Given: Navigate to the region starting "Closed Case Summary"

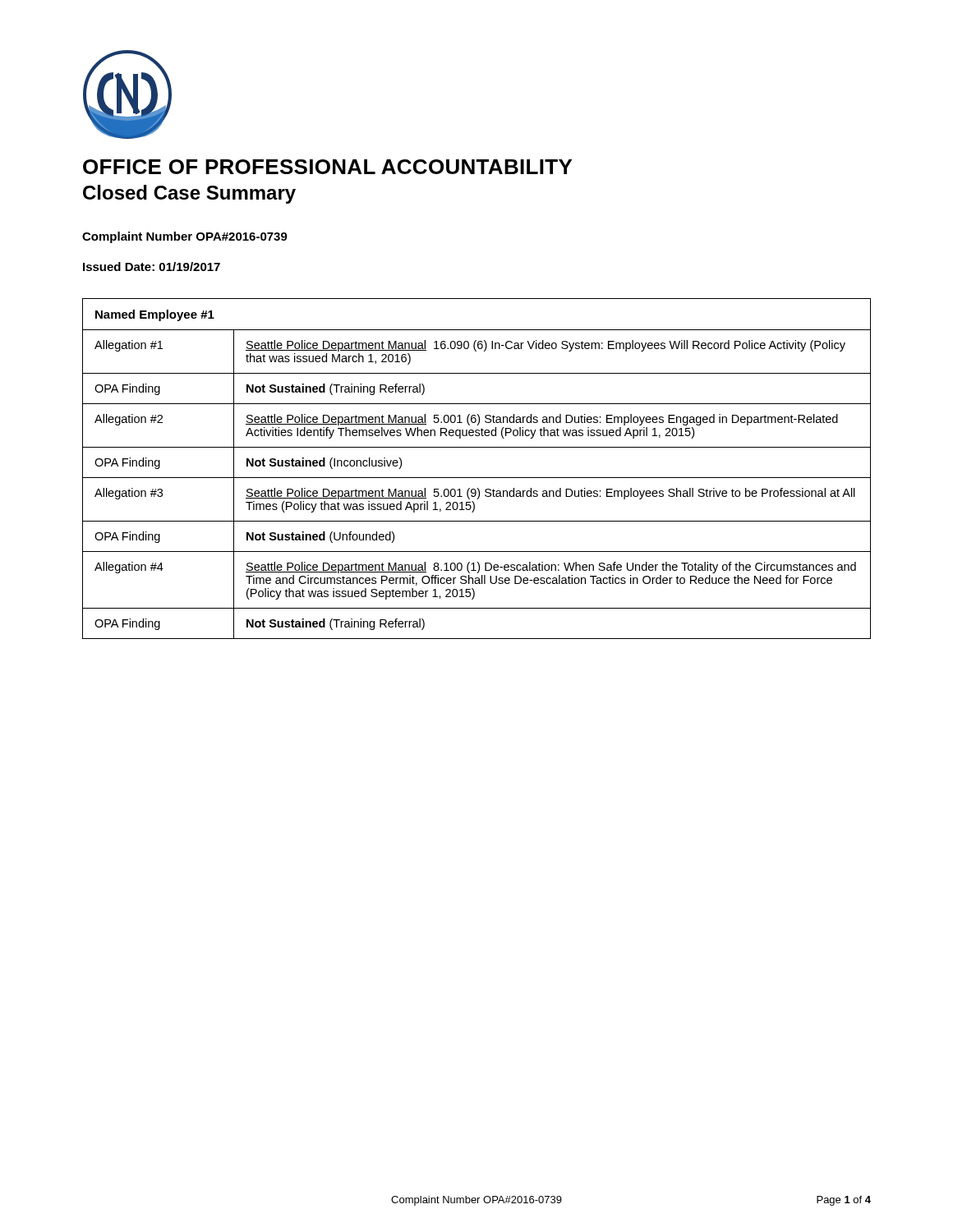Looking at the screenshot, I should [x=189, y=193].
